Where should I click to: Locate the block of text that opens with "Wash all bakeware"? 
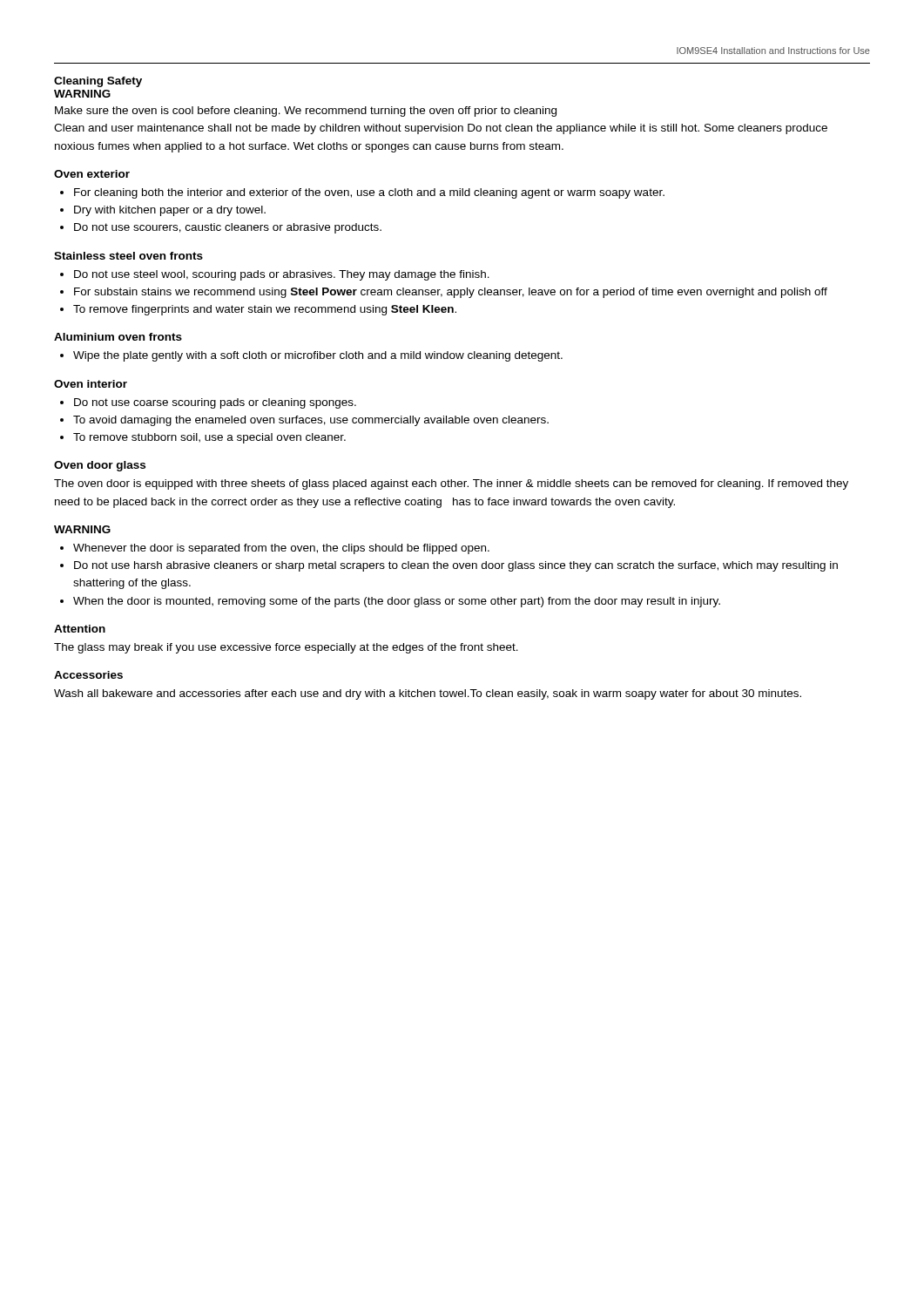click(x=428, y=693)
